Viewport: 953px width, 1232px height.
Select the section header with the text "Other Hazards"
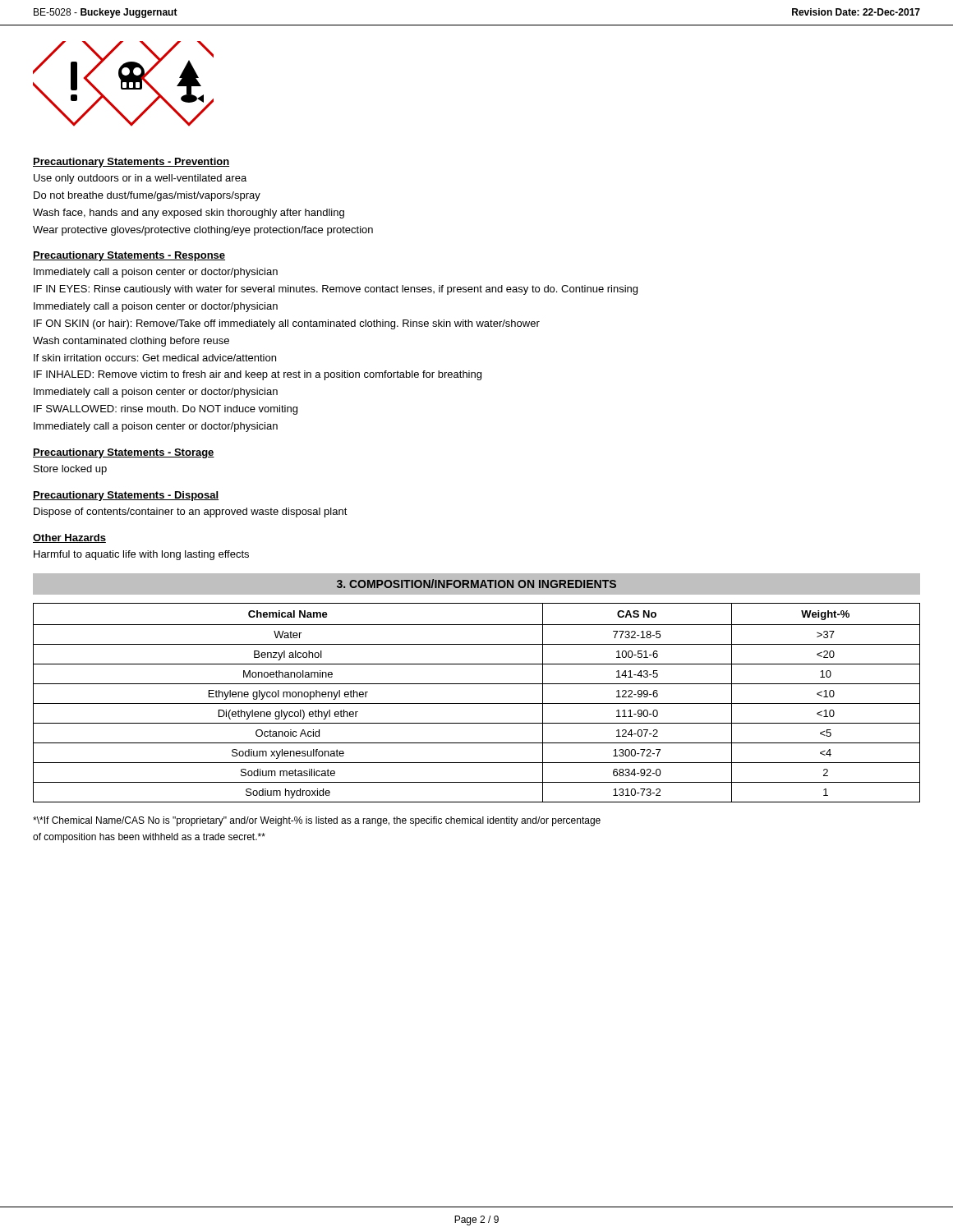(69, 537)
